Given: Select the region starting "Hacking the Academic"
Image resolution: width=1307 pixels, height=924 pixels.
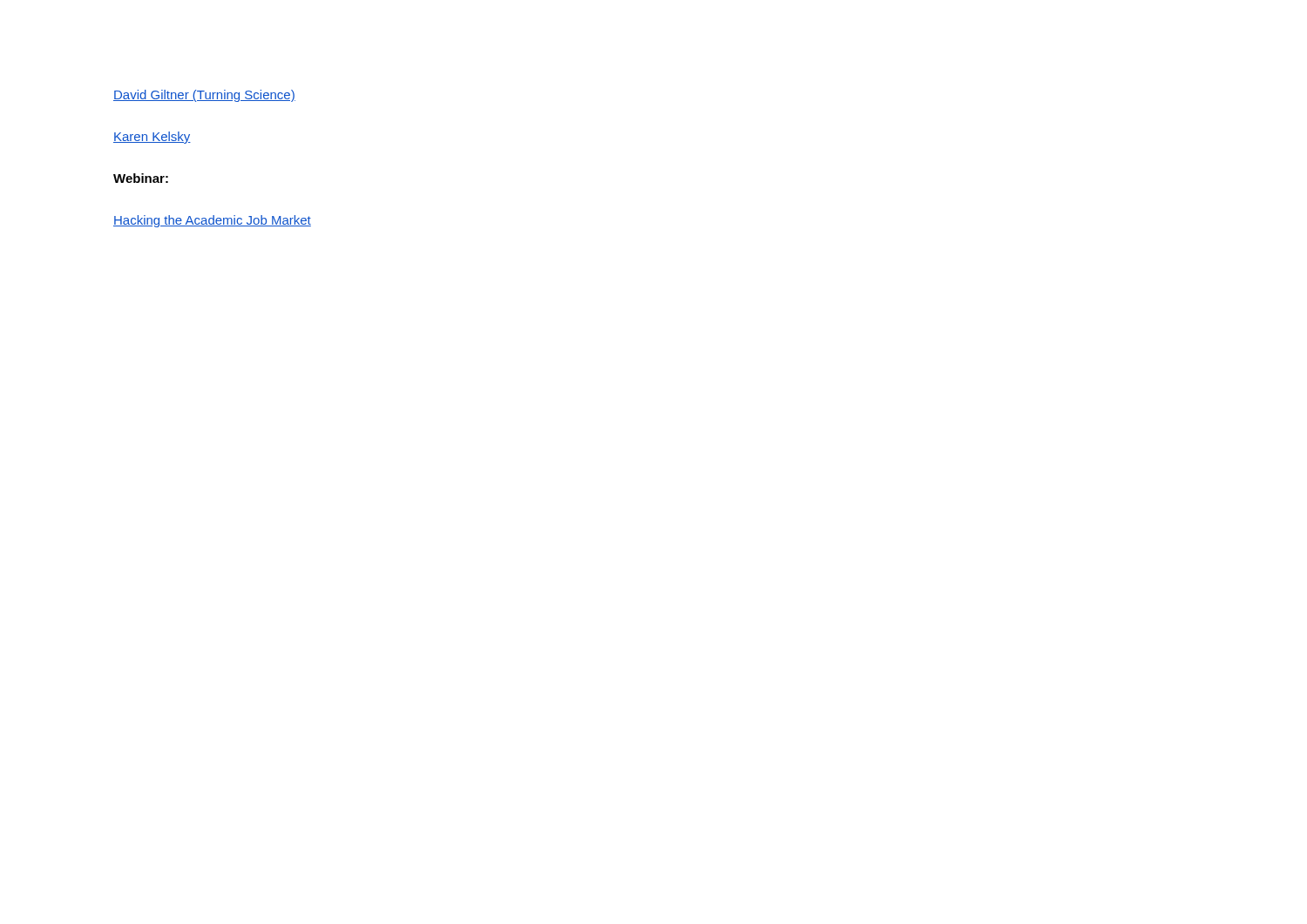Looking at the screenshot, I should click(212, 220).
